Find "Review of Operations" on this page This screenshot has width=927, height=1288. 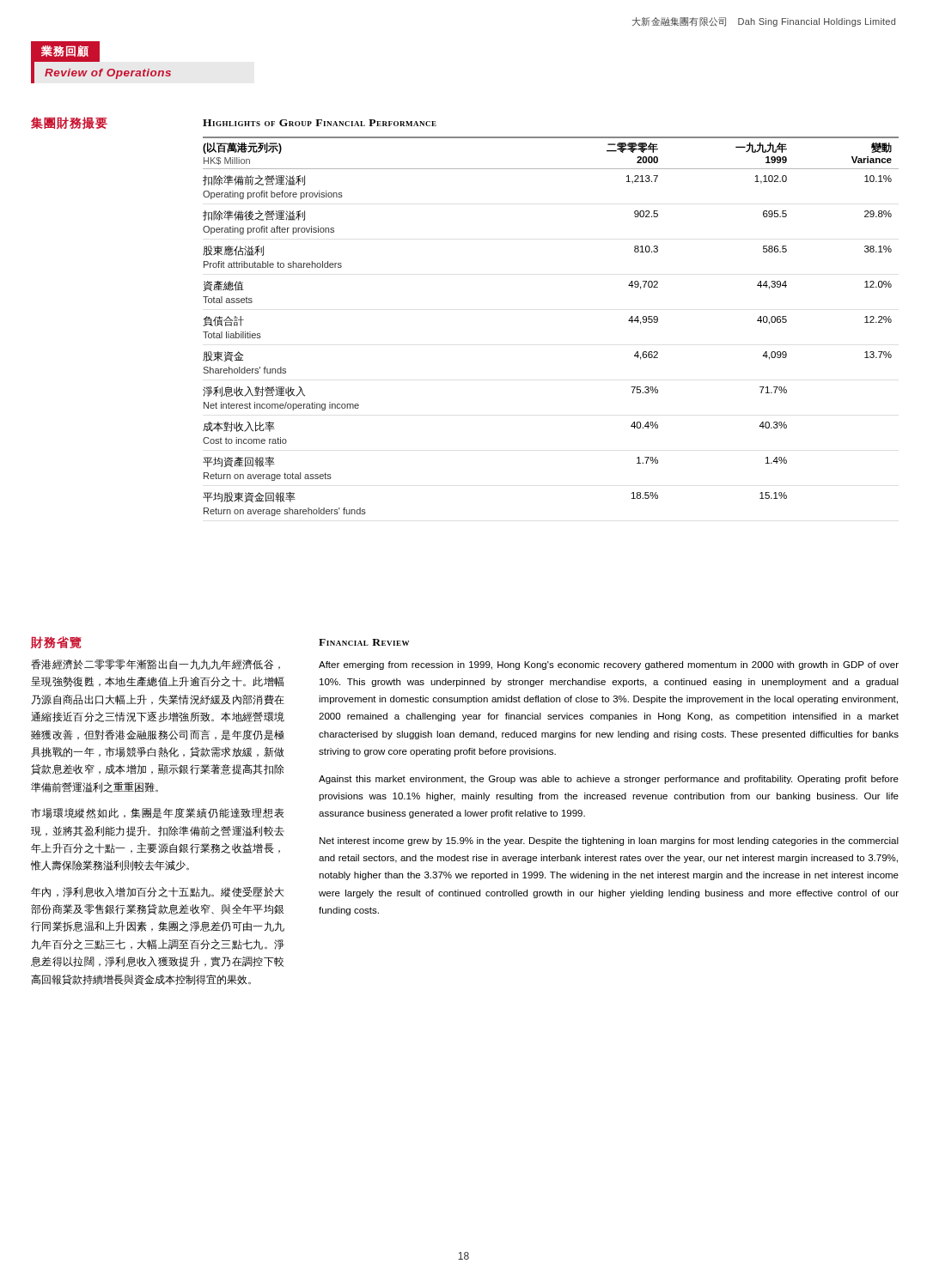[108, 73]
